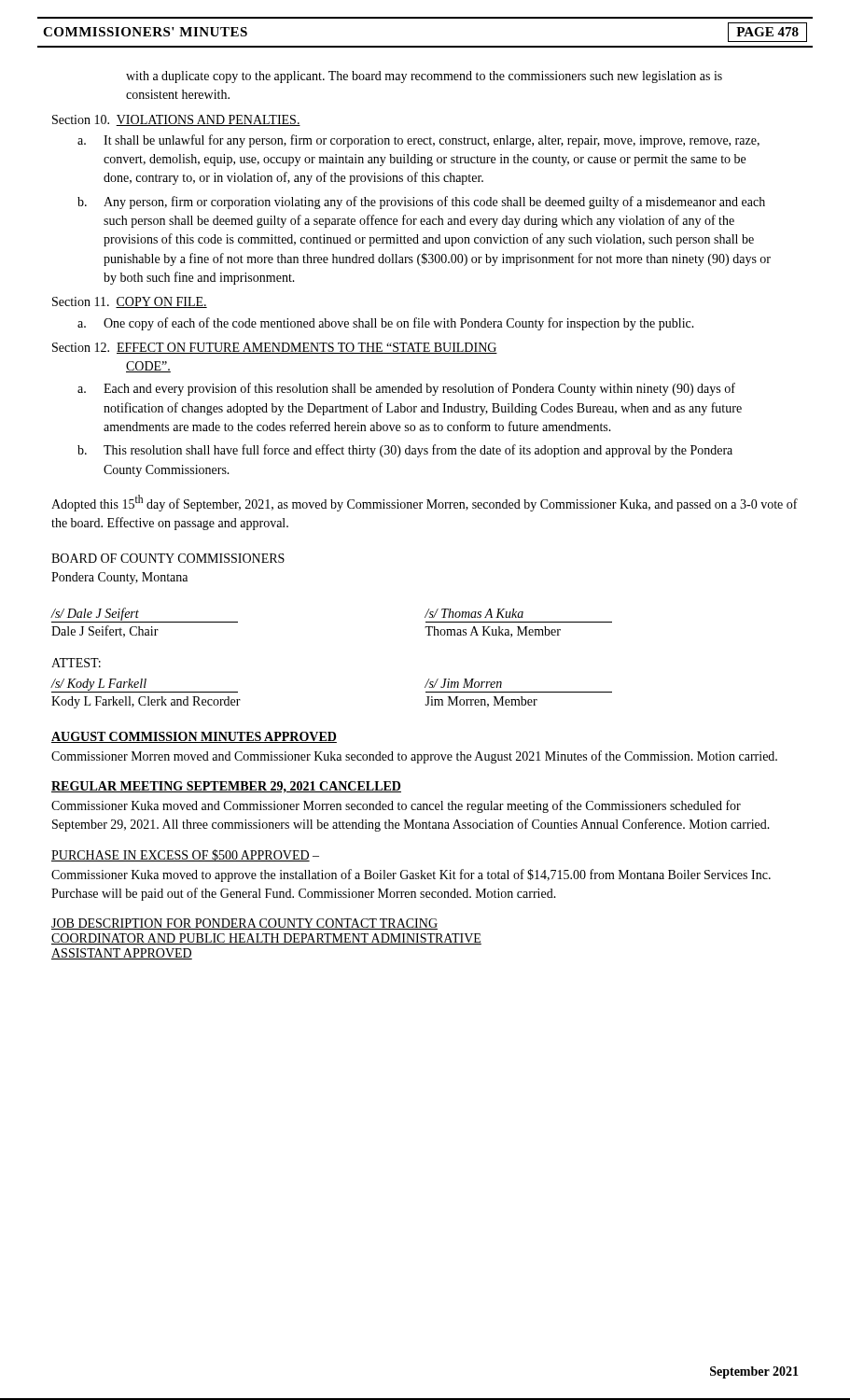850x1400 pixels.
Task: Click on the text block starting "a. It shall be unlawful for any"
Action: point(424,160)
